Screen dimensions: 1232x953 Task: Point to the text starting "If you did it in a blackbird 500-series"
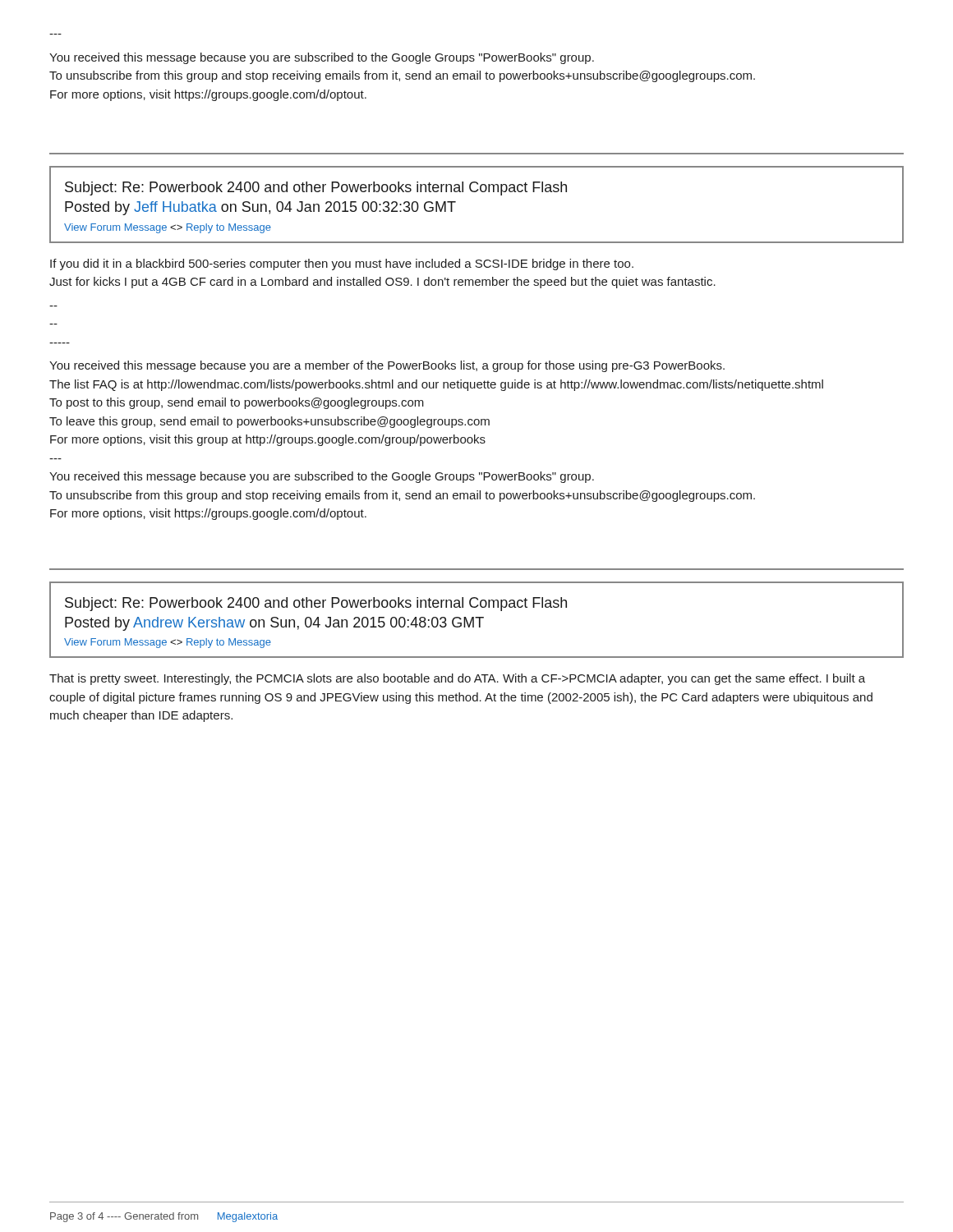tap(383, 272)
